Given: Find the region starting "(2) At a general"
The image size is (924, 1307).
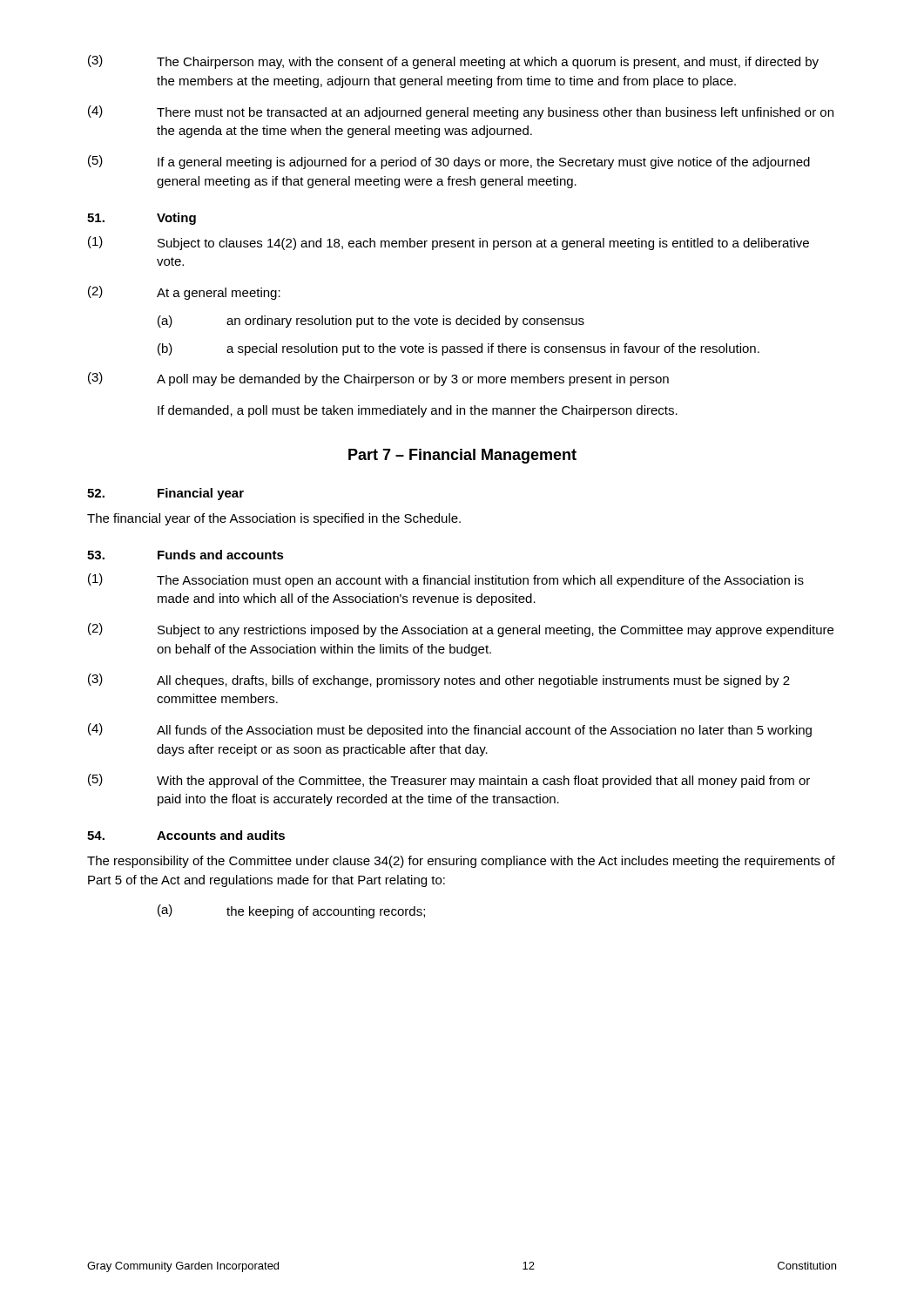Looking at the screenshot, I should point(462,320).
